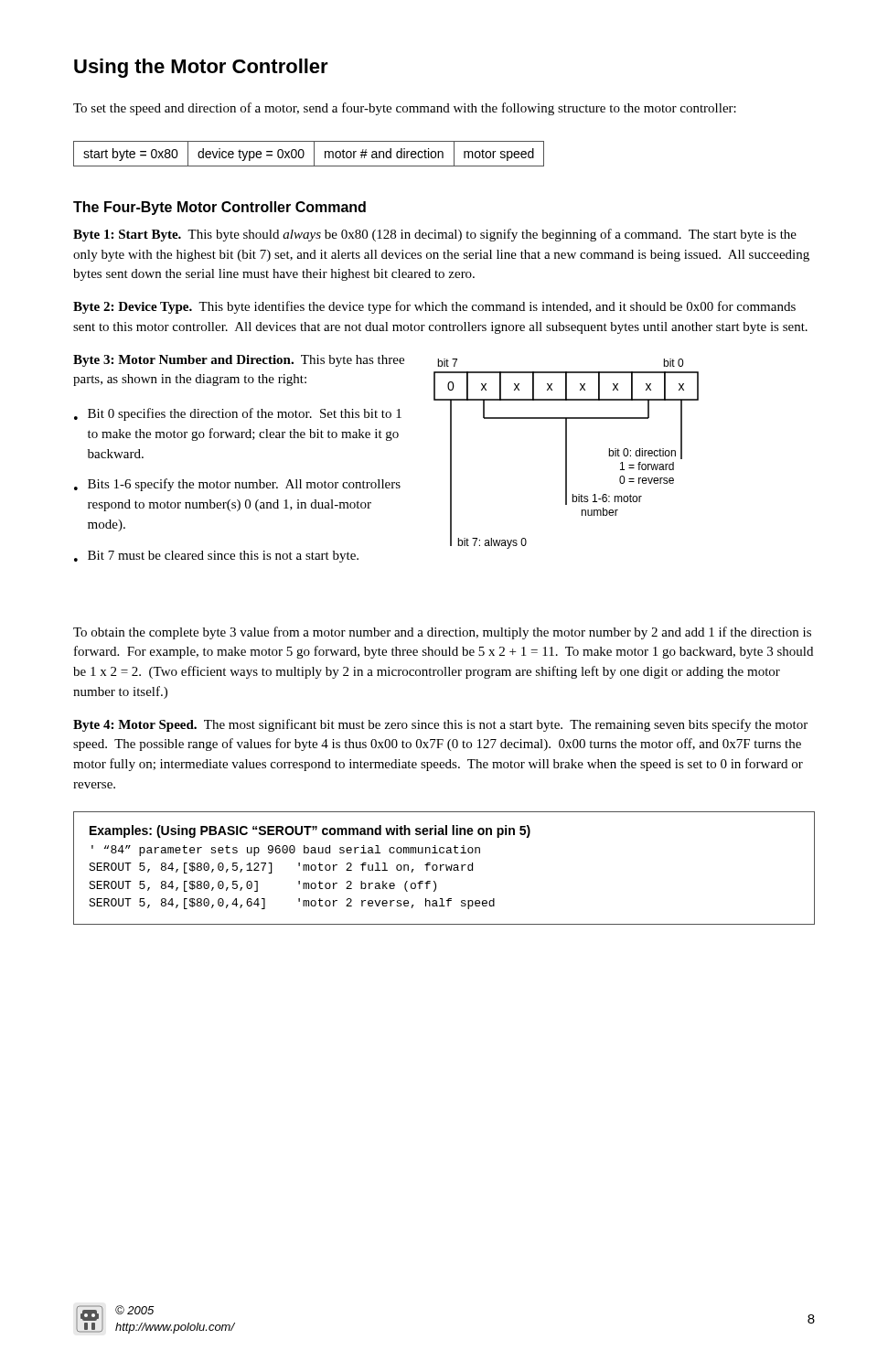Select the text block that says "Byte 2: Device Type. This"

441,316
